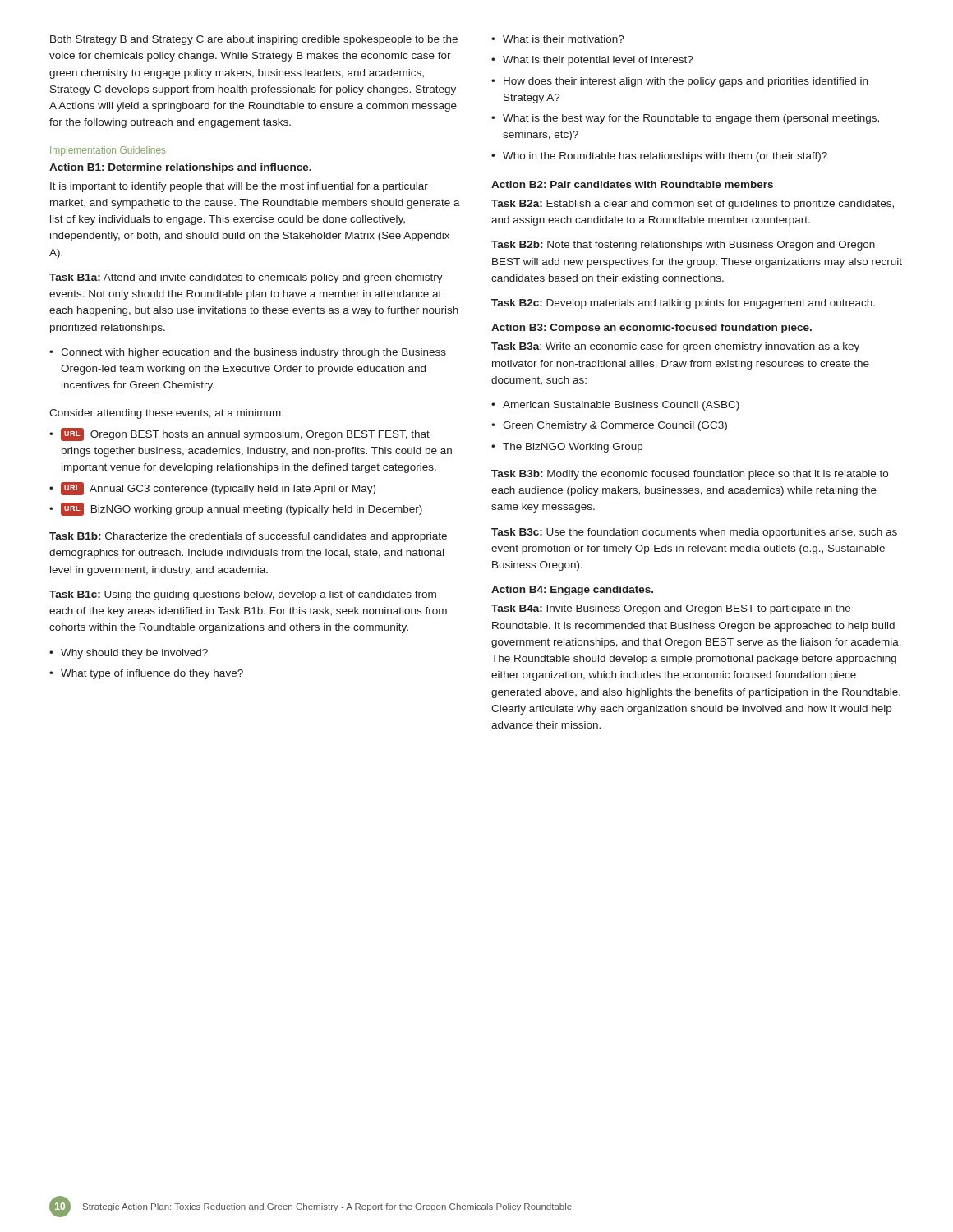Image resolution: width=953 pixels, height=1232 pixels.
Task: Find the text starting "Green Chemistry & Commerce Council (GC3)"
Action: tap(615, 425)
